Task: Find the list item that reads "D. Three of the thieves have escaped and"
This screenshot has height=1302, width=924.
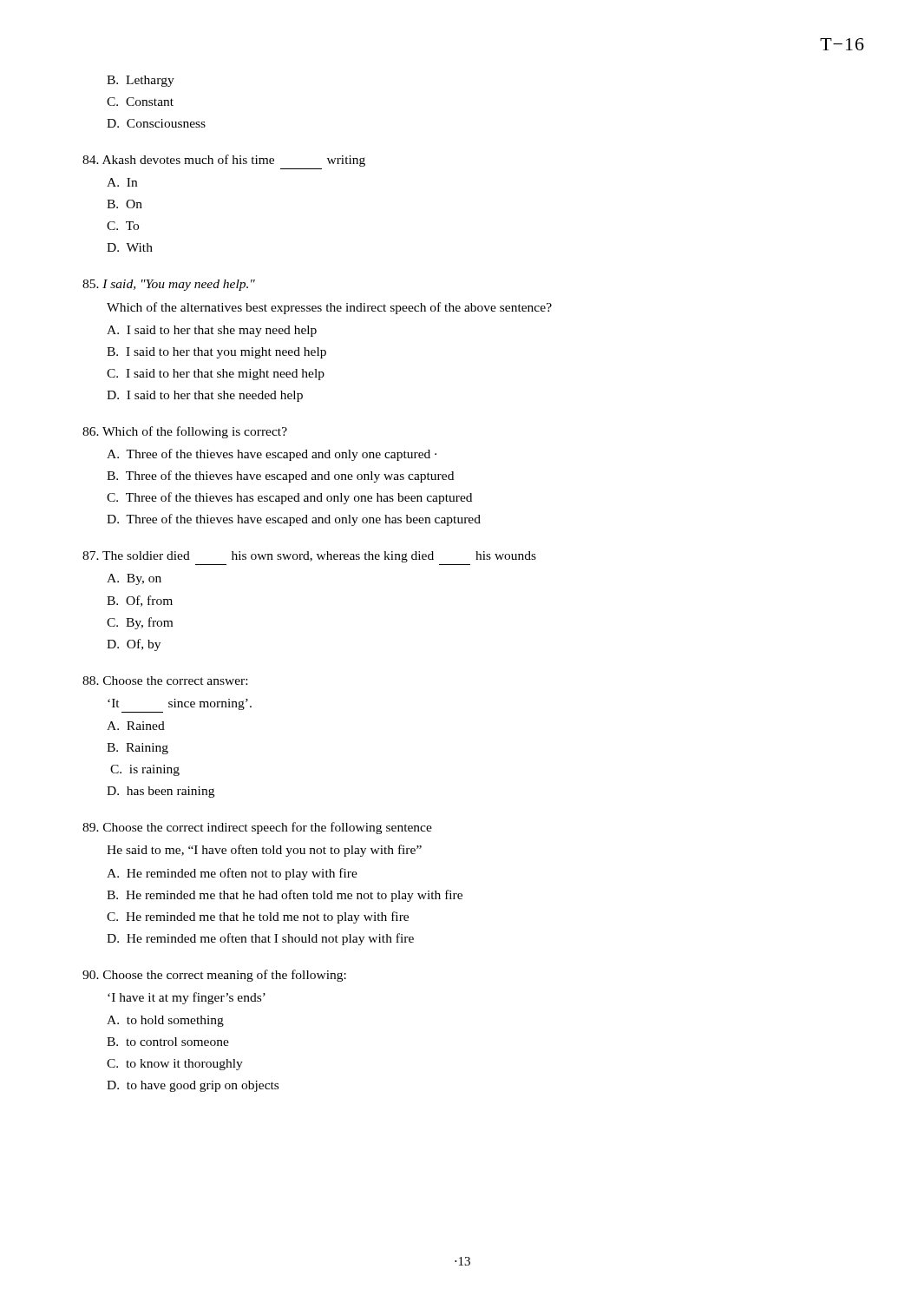Action: point(294,519)
